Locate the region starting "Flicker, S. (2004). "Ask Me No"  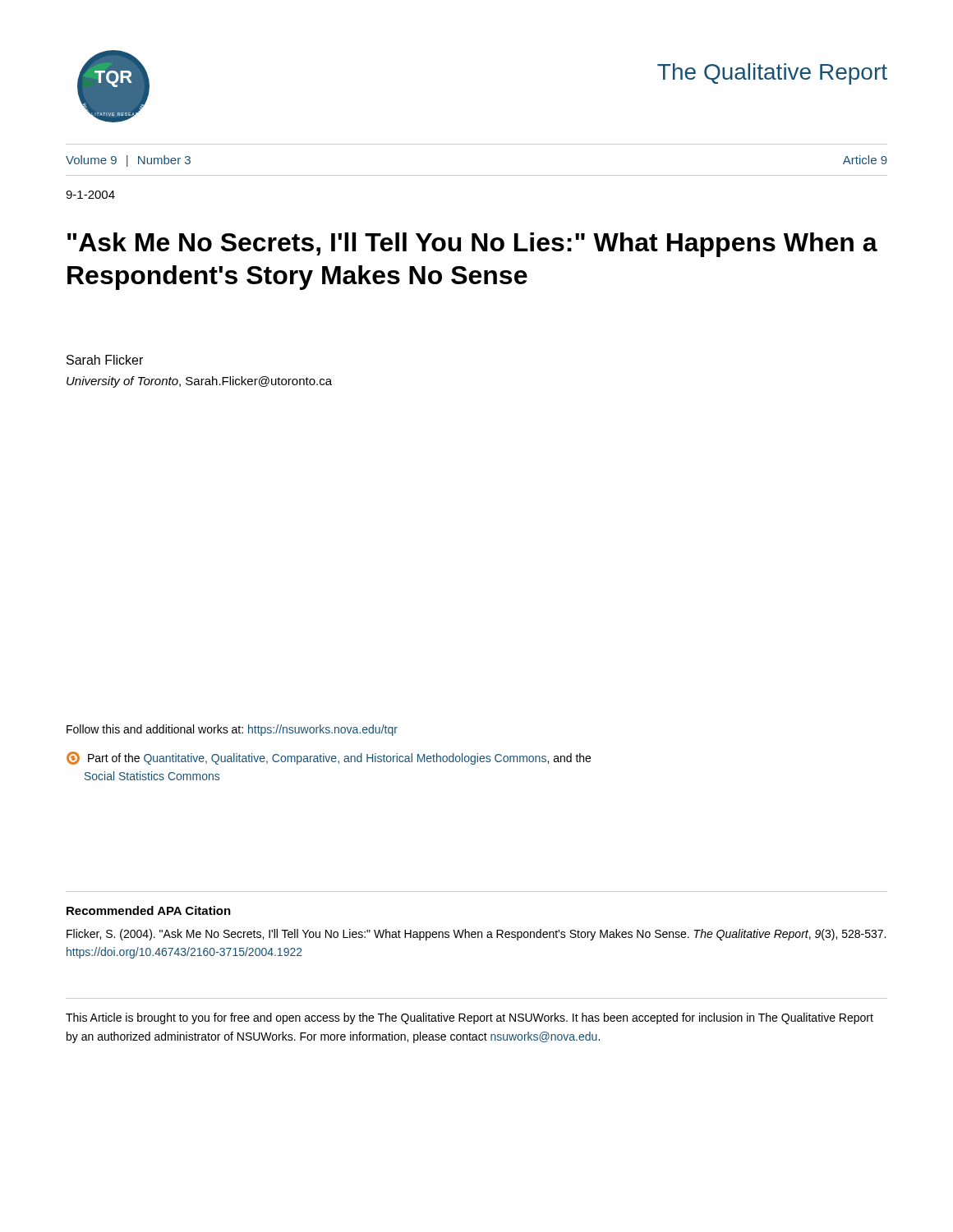pos(476,943)
